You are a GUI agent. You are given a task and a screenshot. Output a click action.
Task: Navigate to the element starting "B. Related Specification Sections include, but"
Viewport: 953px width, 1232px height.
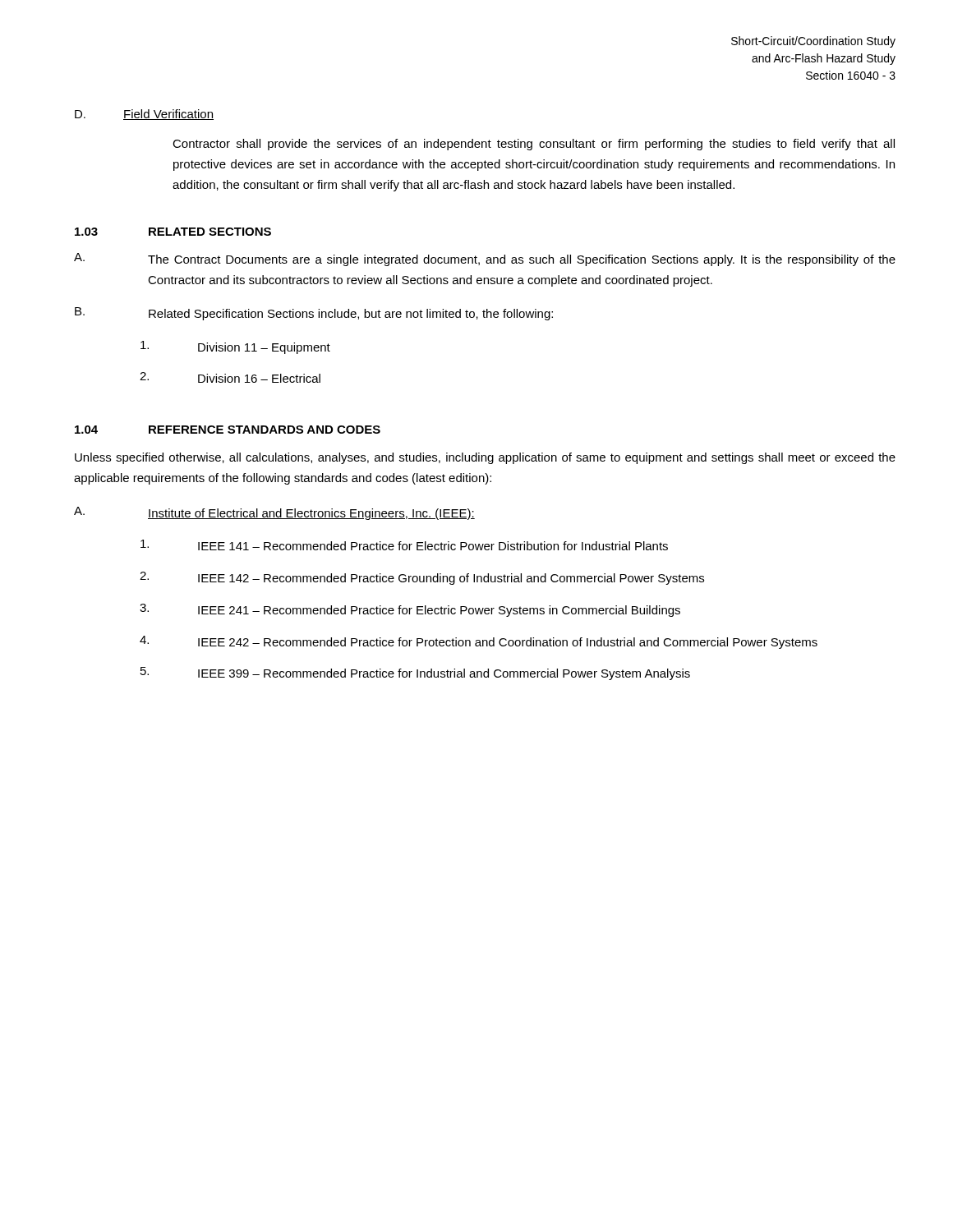485,314
